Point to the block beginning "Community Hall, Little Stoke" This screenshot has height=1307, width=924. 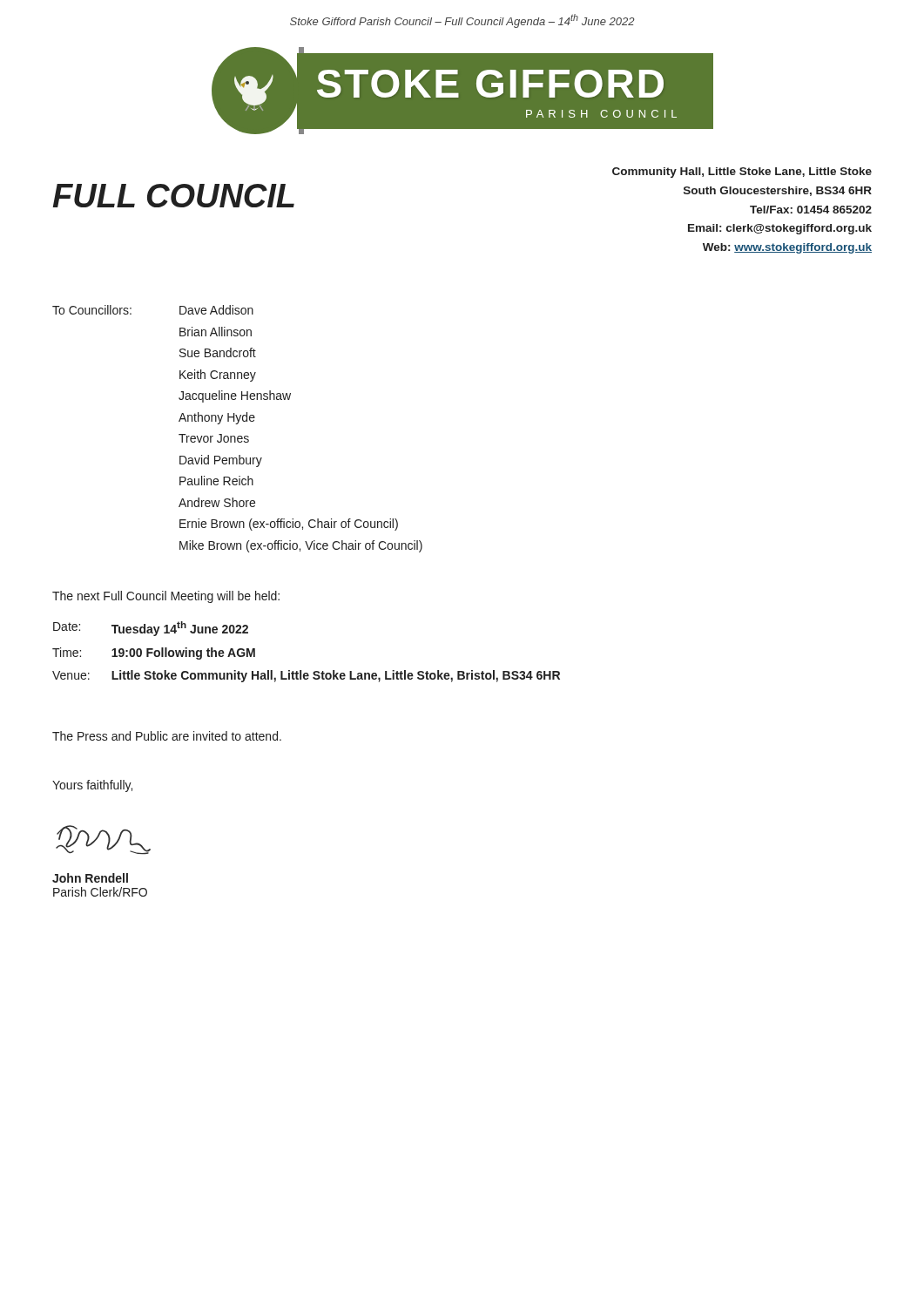tap(742, 209)
